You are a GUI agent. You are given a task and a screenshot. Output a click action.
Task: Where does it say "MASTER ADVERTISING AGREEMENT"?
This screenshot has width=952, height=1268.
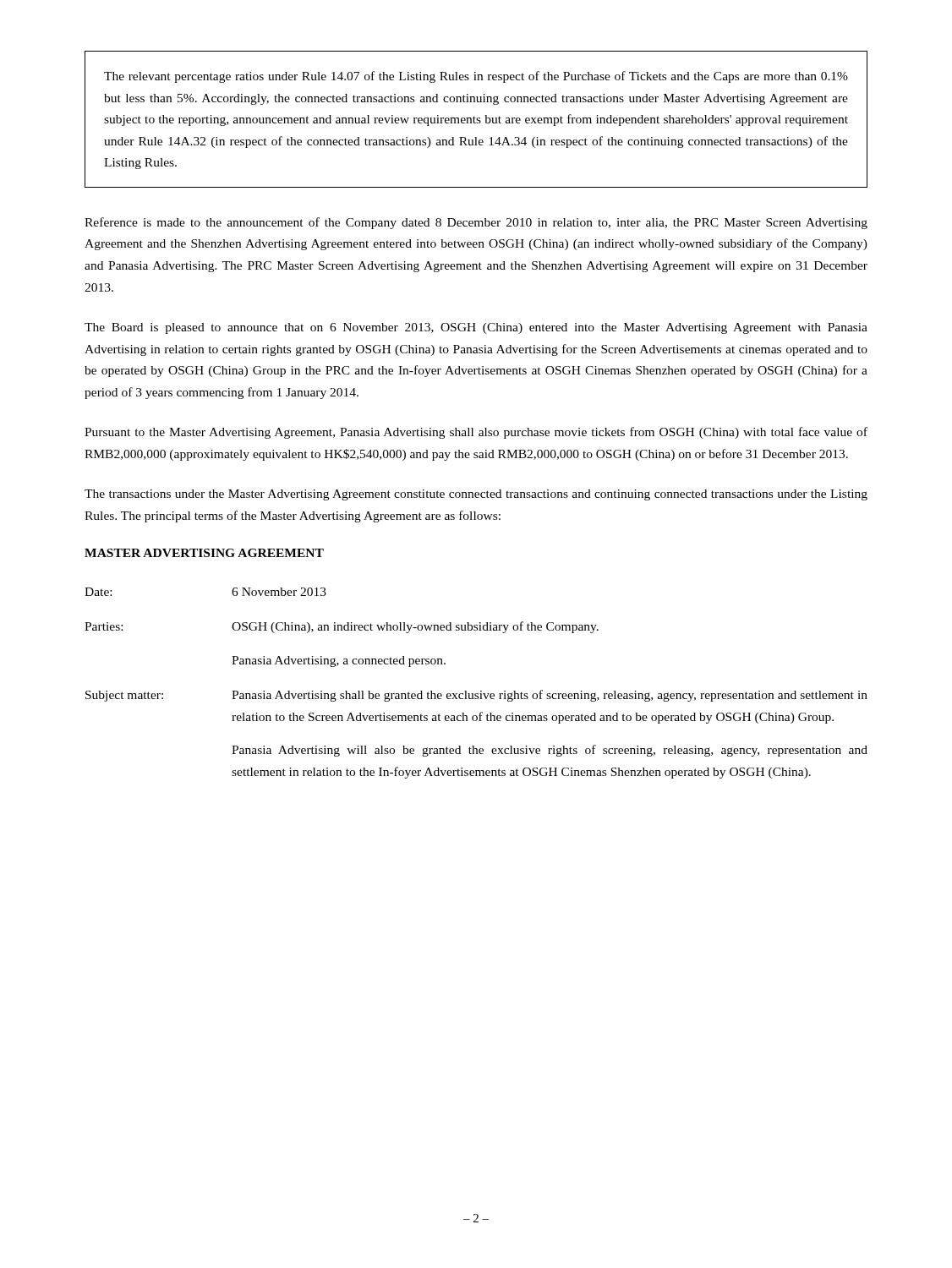tap(204, 552)
